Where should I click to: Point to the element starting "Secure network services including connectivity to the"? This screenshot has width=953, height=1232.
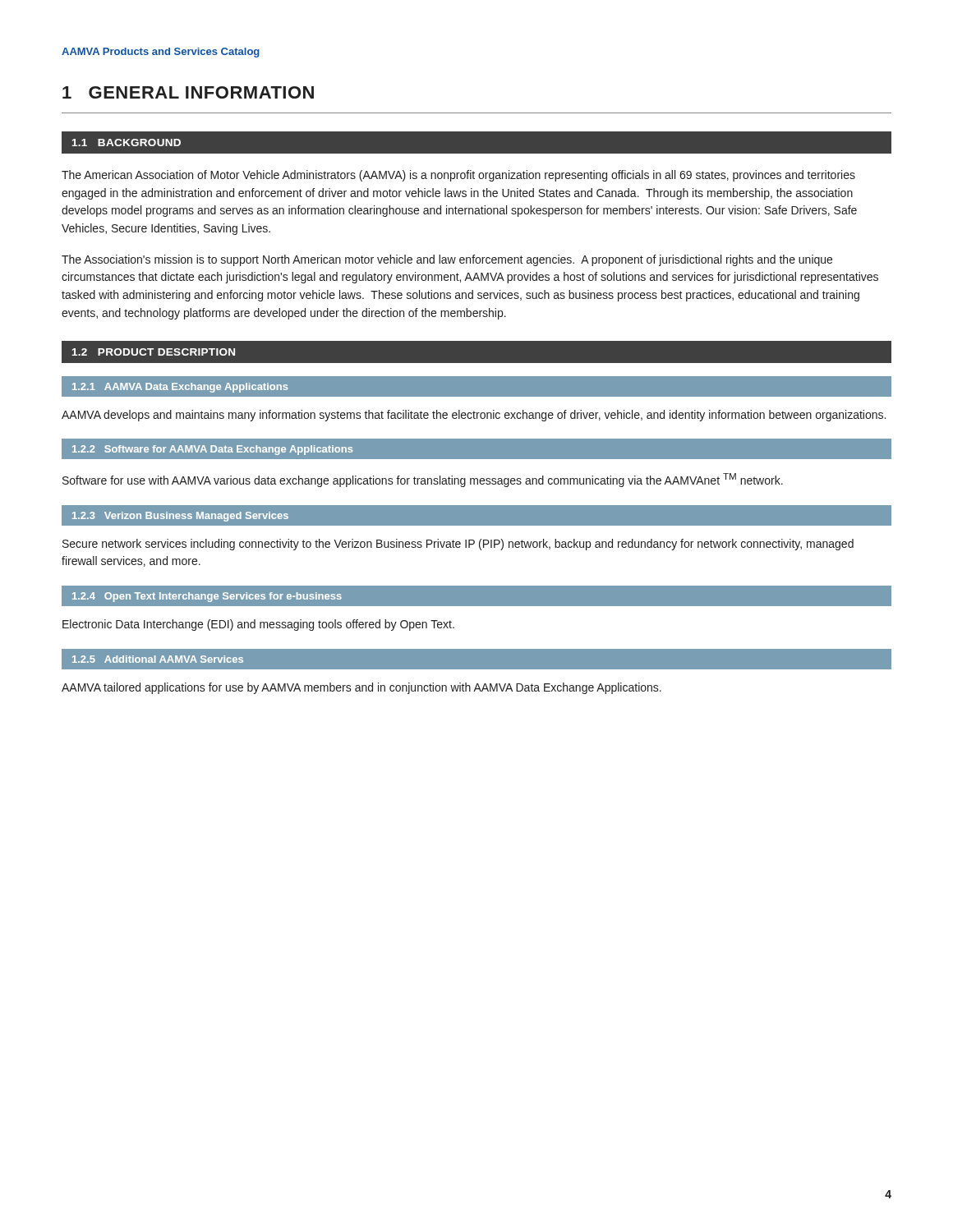(458, 552)
